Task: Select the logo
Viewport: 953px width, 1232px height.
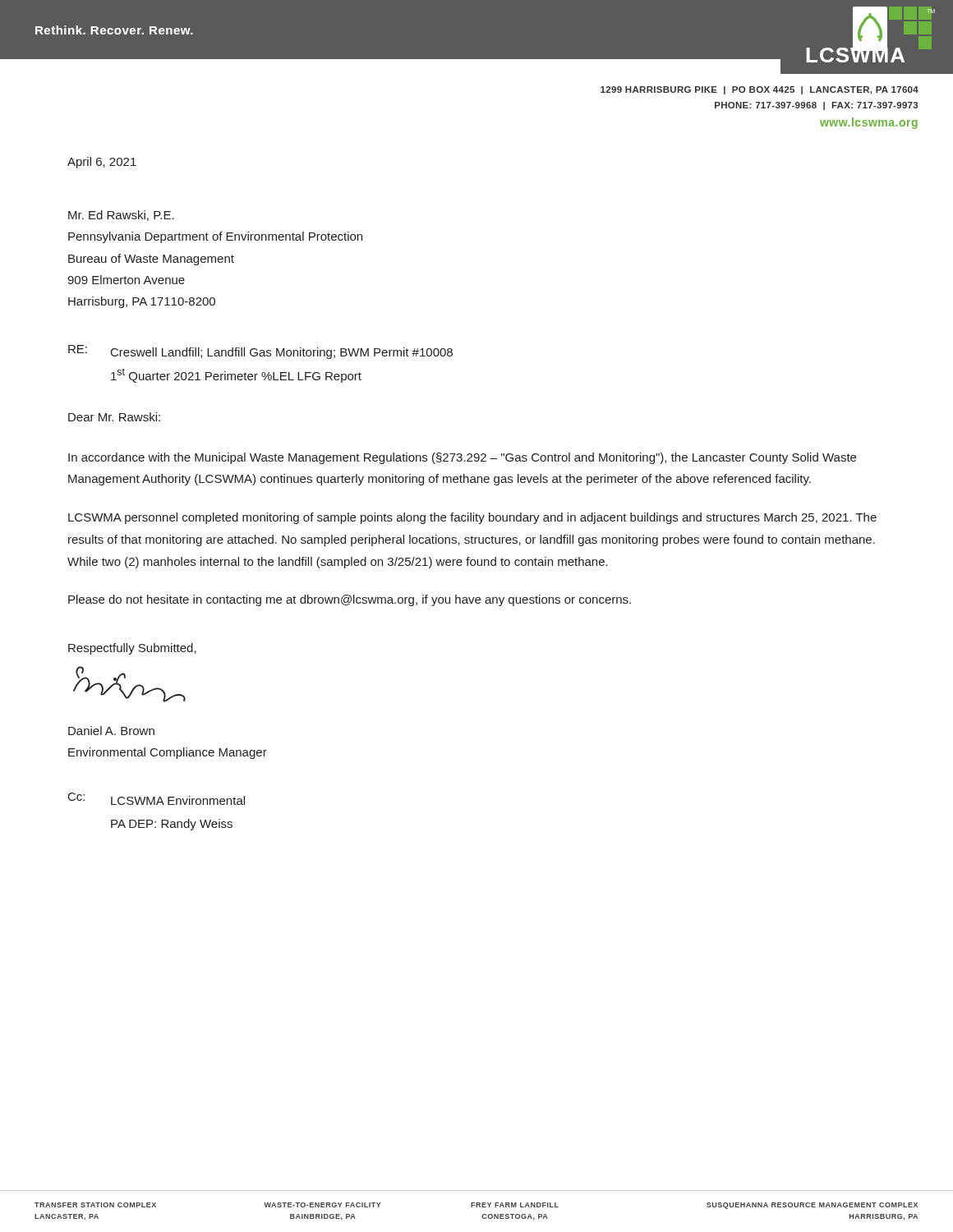Action: (867, 37)
